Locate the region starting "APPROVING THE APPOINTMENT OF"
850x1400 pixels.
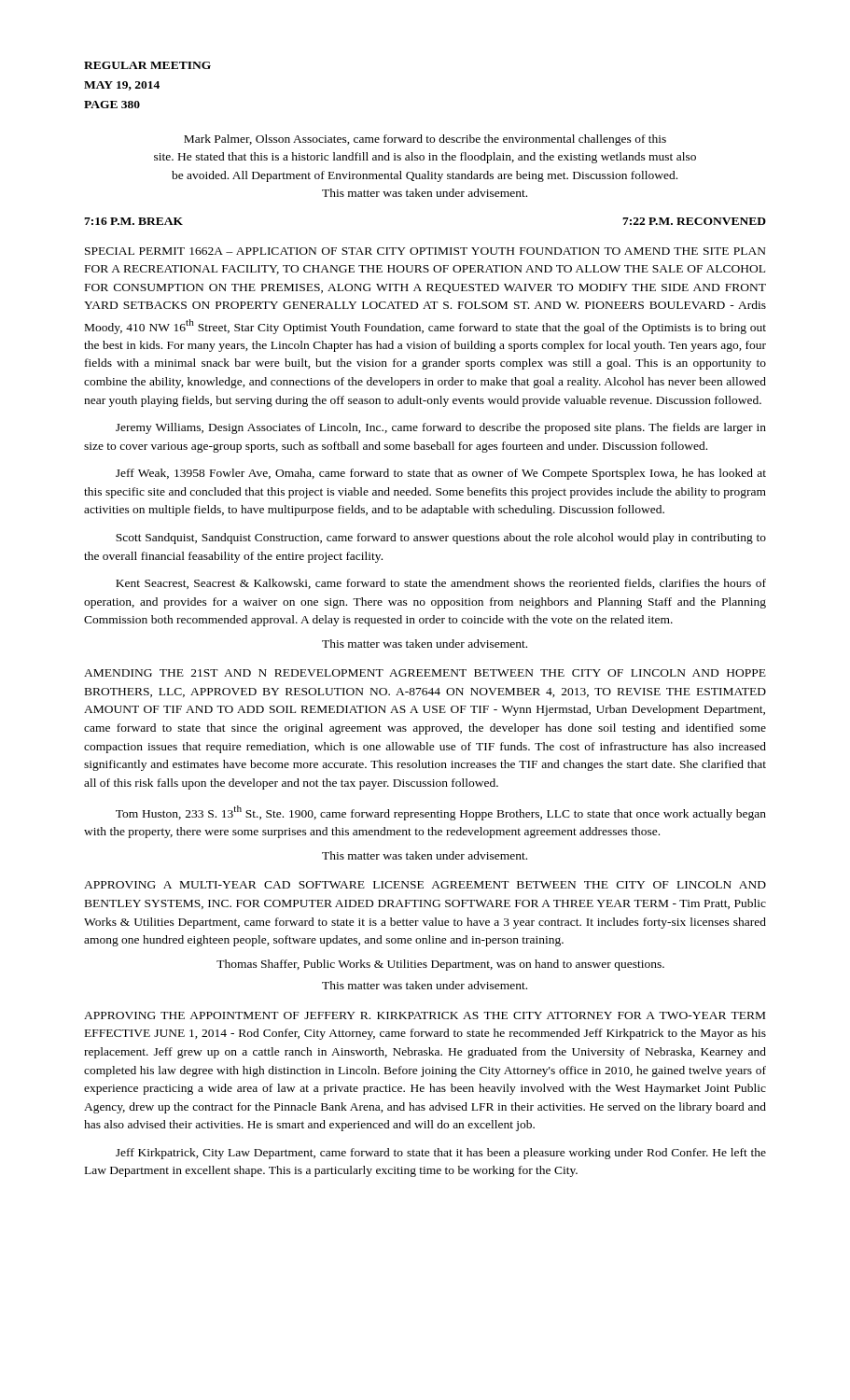pyautogui.click(x=425, y=1070)
